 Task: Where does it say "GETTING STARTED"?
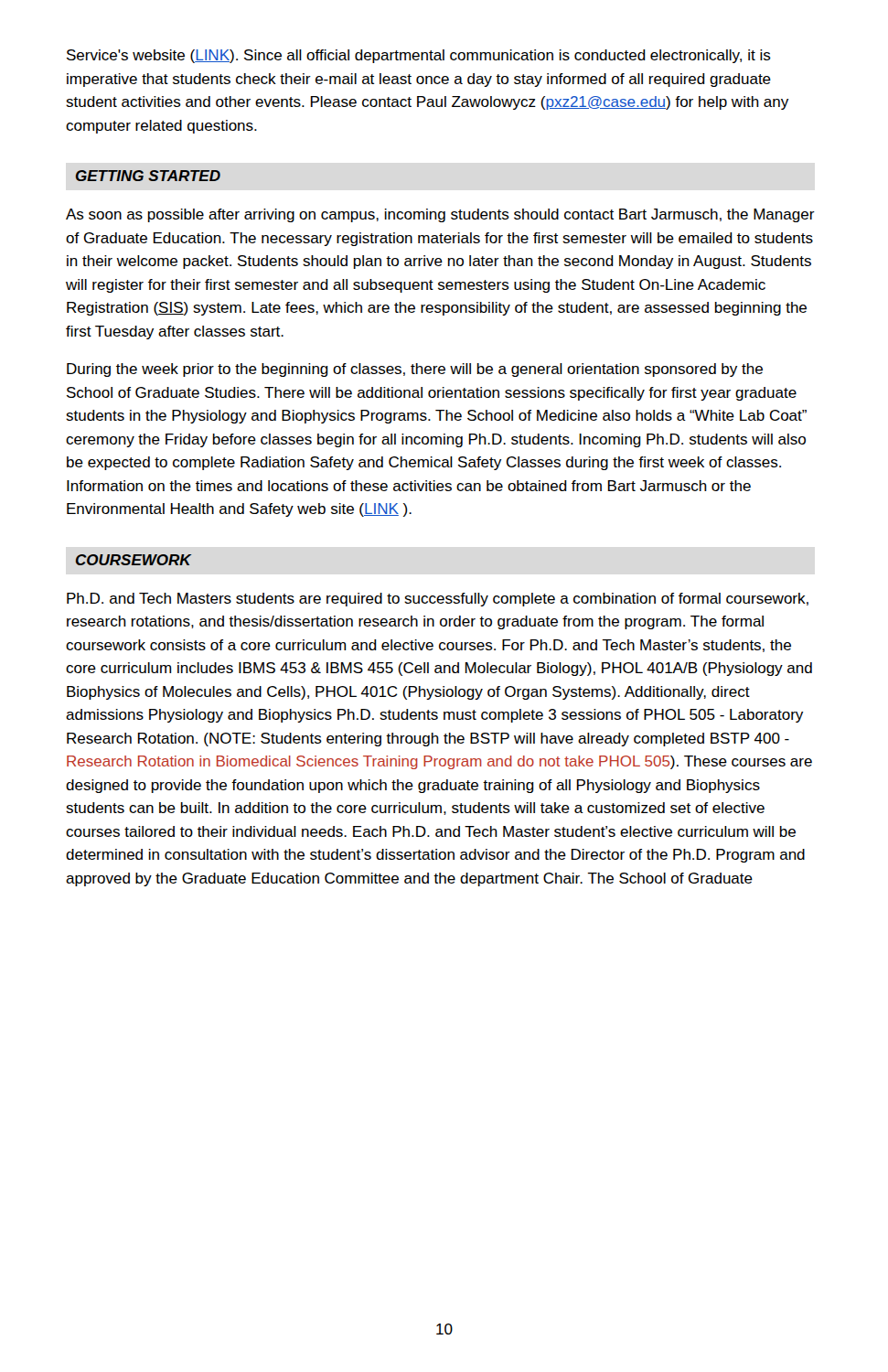tap(148, 176)
